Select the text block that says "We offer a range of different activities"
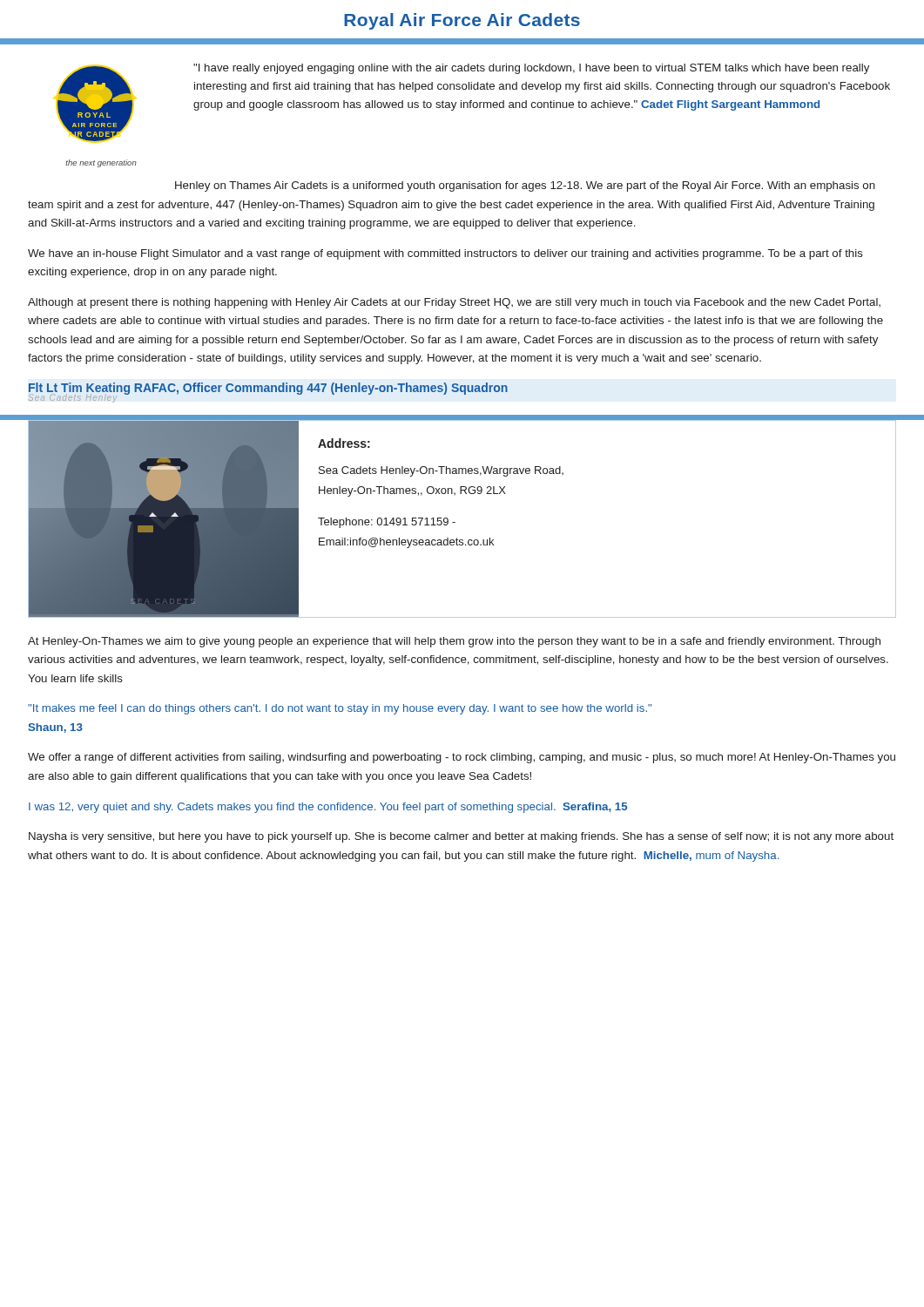The height and width of the screenshot is (1307, 924). [x=462, y=766]
